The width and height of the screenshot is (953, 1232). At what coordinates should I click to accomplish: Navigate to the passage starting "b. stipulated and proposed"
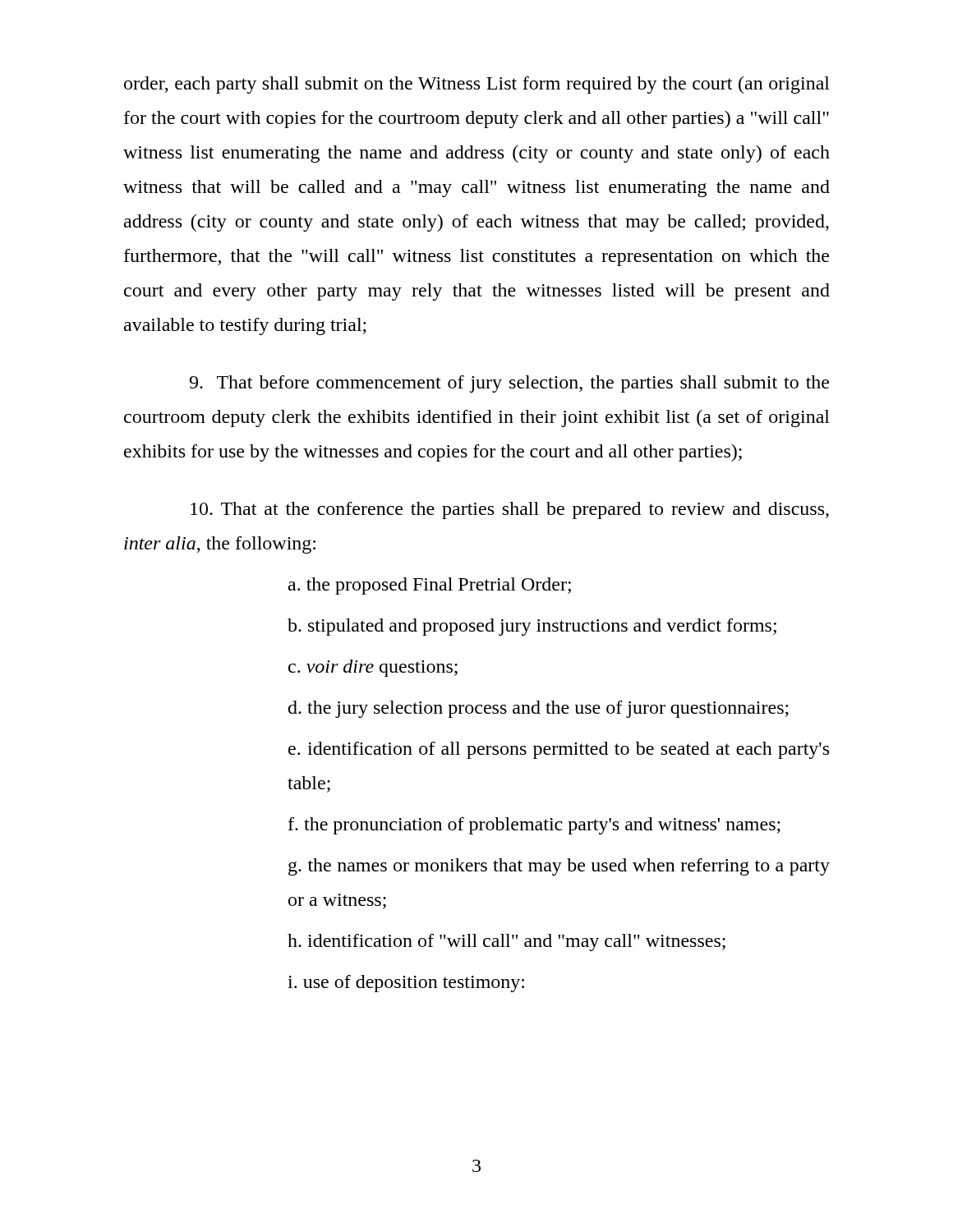[533, 625]
